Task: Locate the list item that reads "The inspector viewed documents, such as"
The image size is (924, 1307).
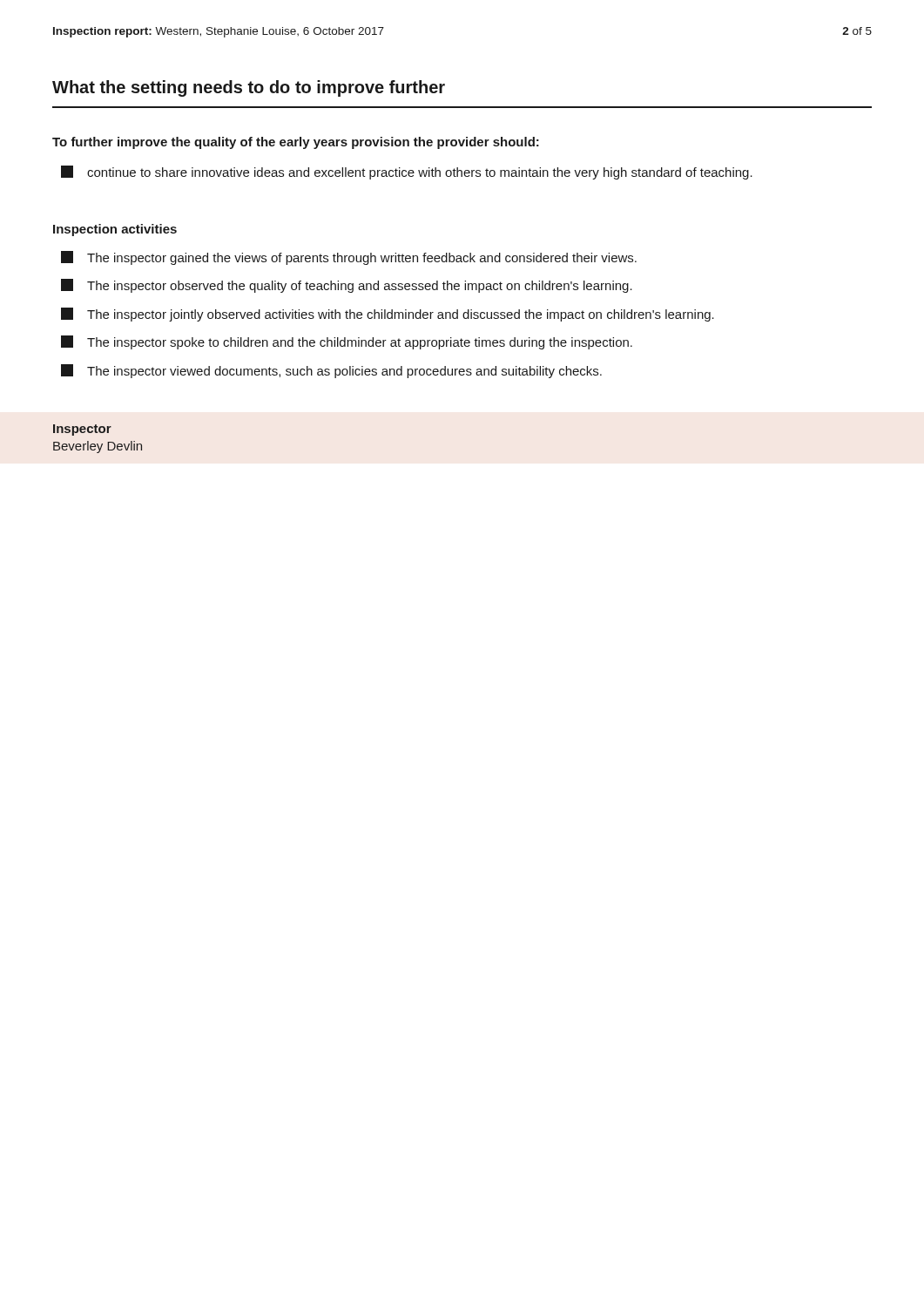Action: click(x=332, y=371)
